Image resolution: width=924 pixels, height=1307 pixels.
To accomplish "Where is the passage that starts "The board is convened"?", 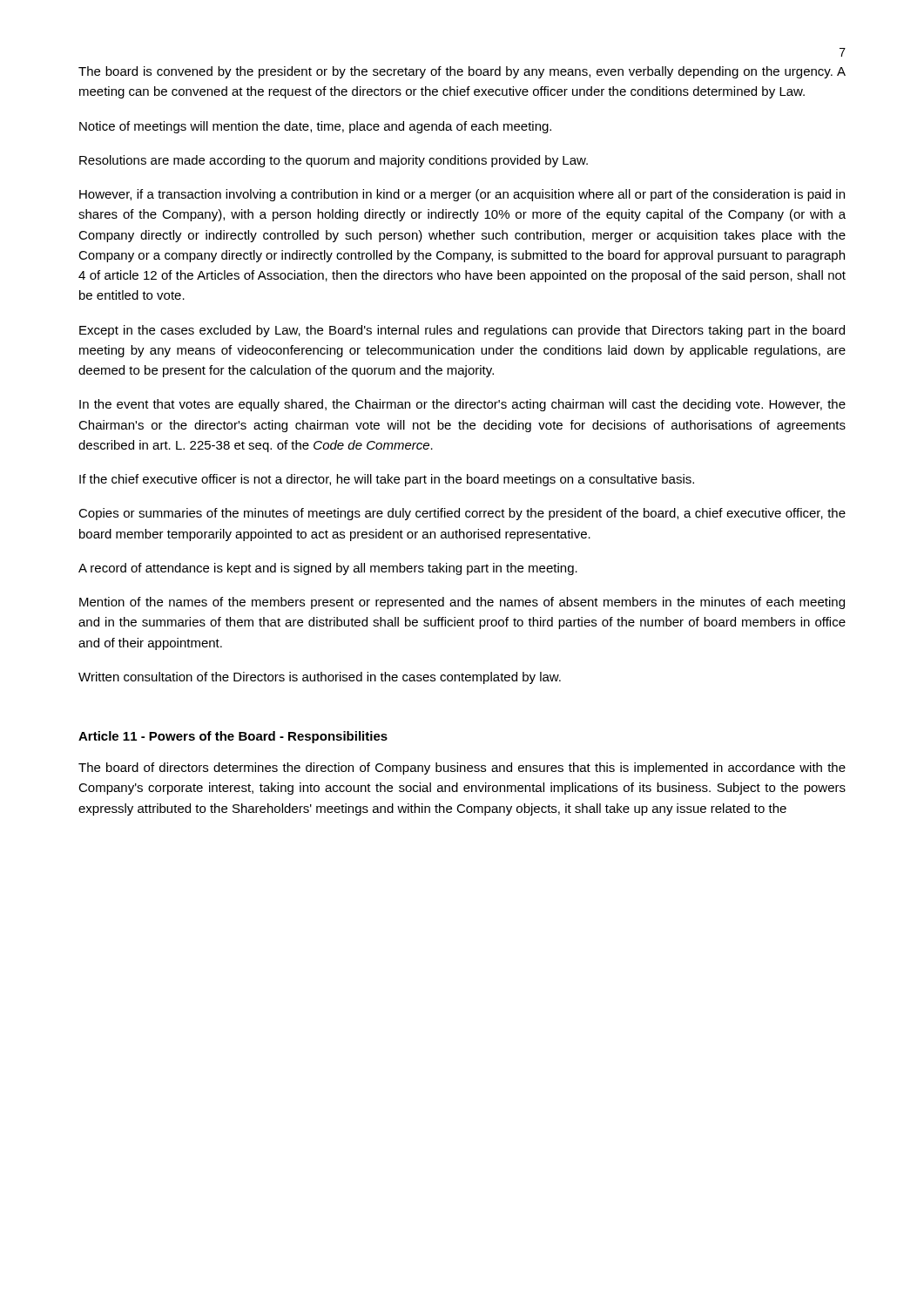I will click(x=462, y=81).
